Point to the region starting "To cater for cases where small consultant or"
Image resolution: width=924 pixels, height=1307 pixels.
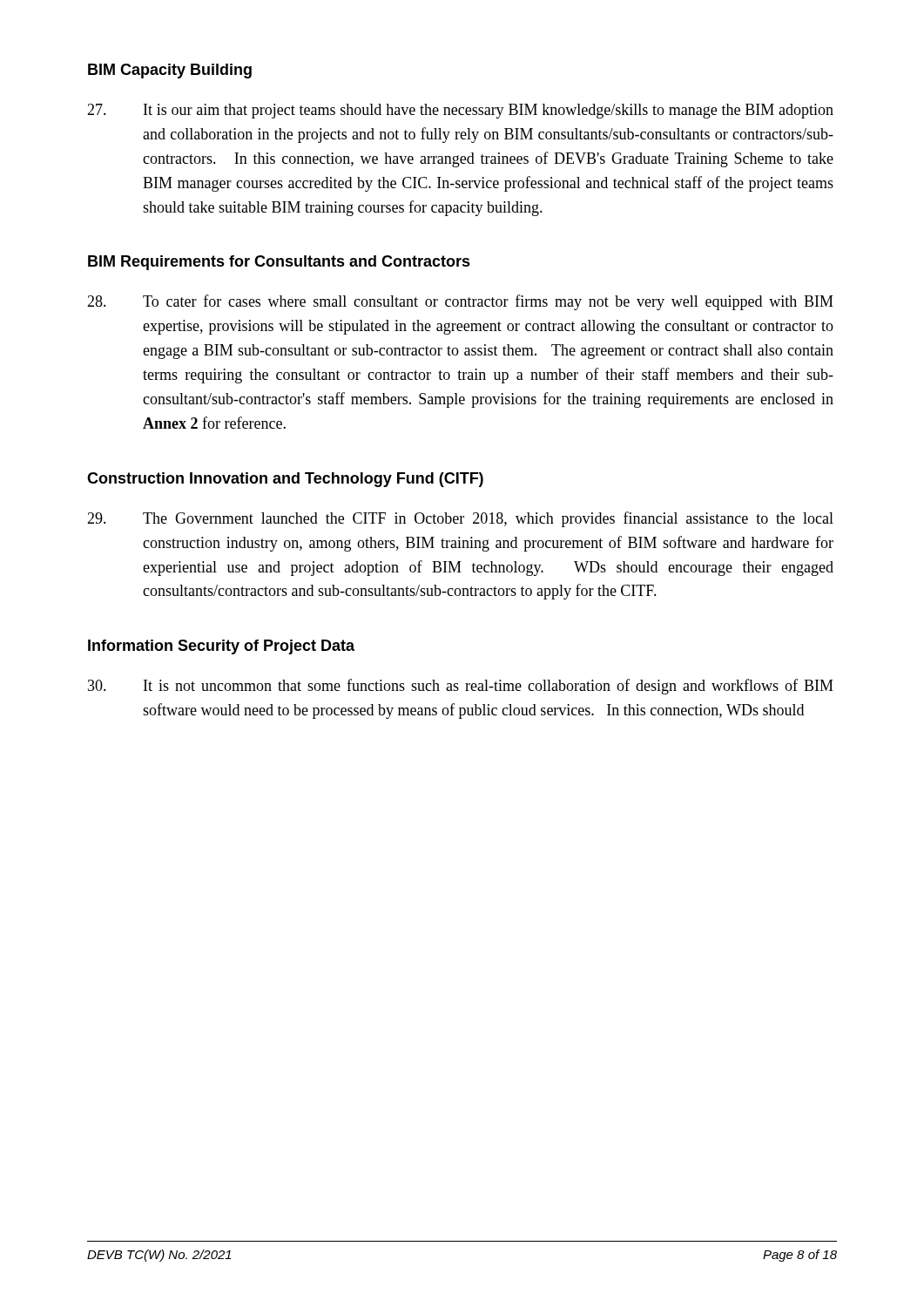click(460, 363)
